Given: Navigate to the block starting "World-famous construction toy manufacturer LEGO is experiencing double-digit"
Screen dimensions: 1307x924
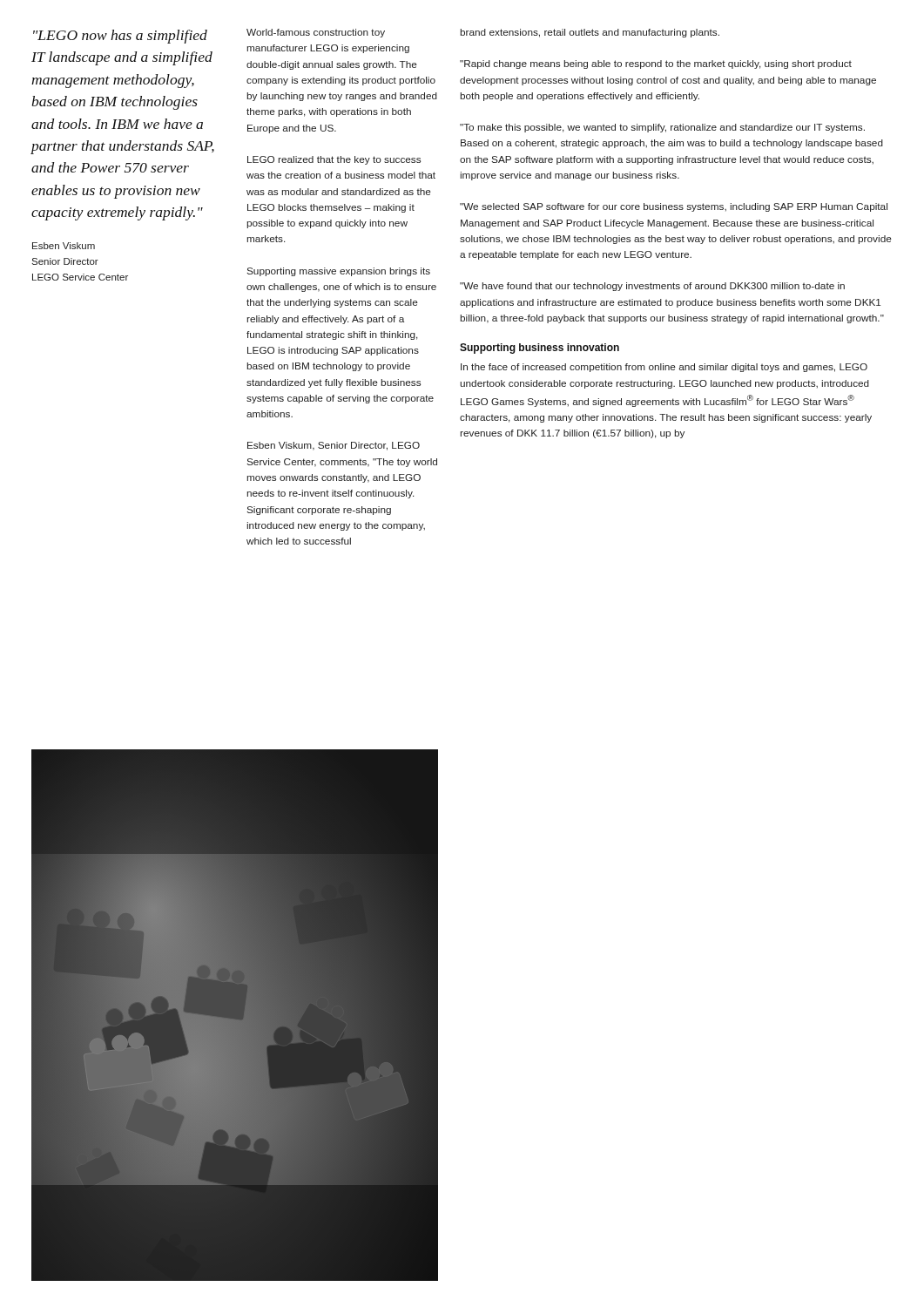Looking at the screenshot, I should [342, 287].
